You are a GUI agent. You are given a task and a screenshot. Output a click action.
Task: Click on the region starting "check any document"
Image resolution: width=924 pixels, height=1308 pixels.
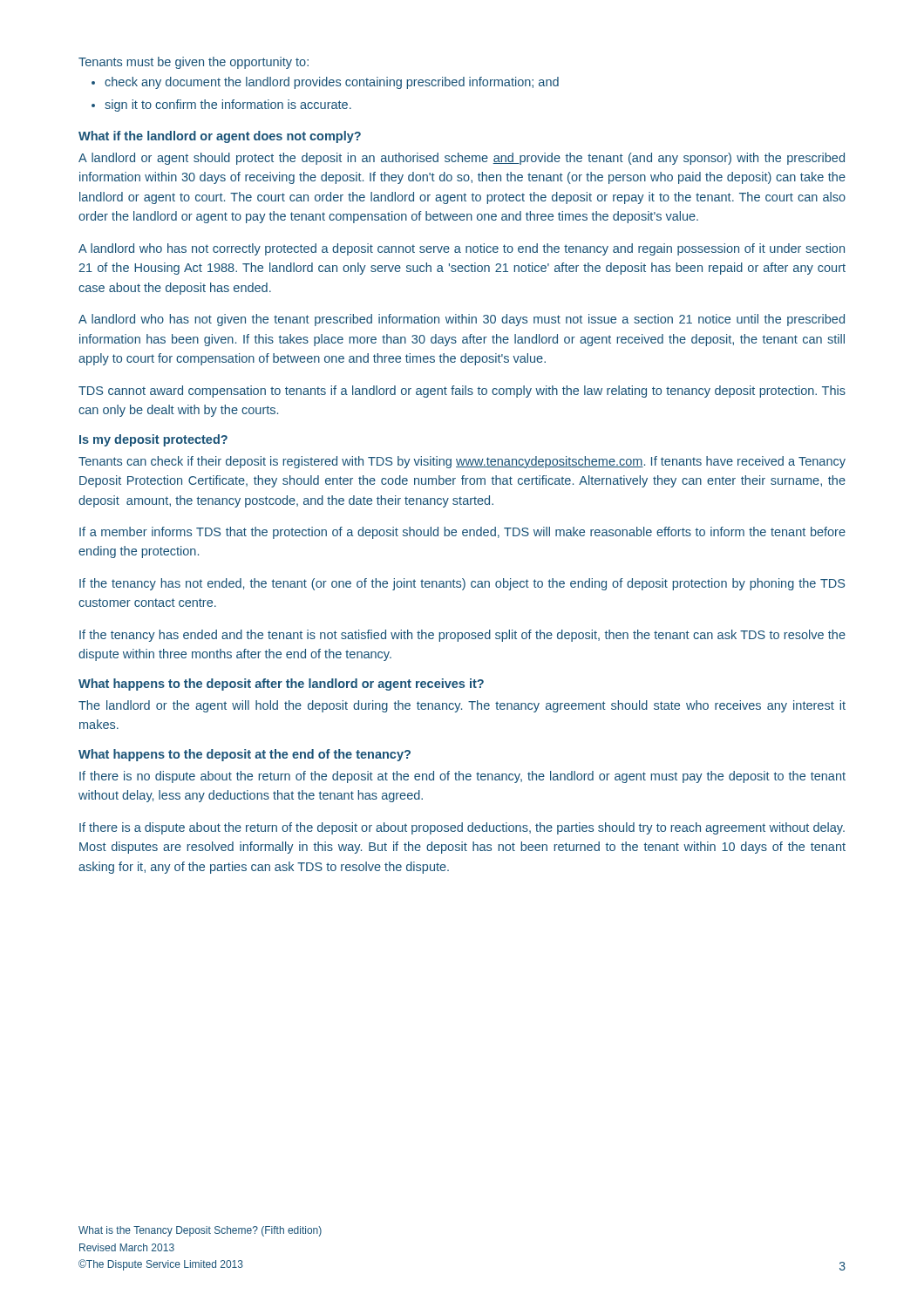point(332,82)
